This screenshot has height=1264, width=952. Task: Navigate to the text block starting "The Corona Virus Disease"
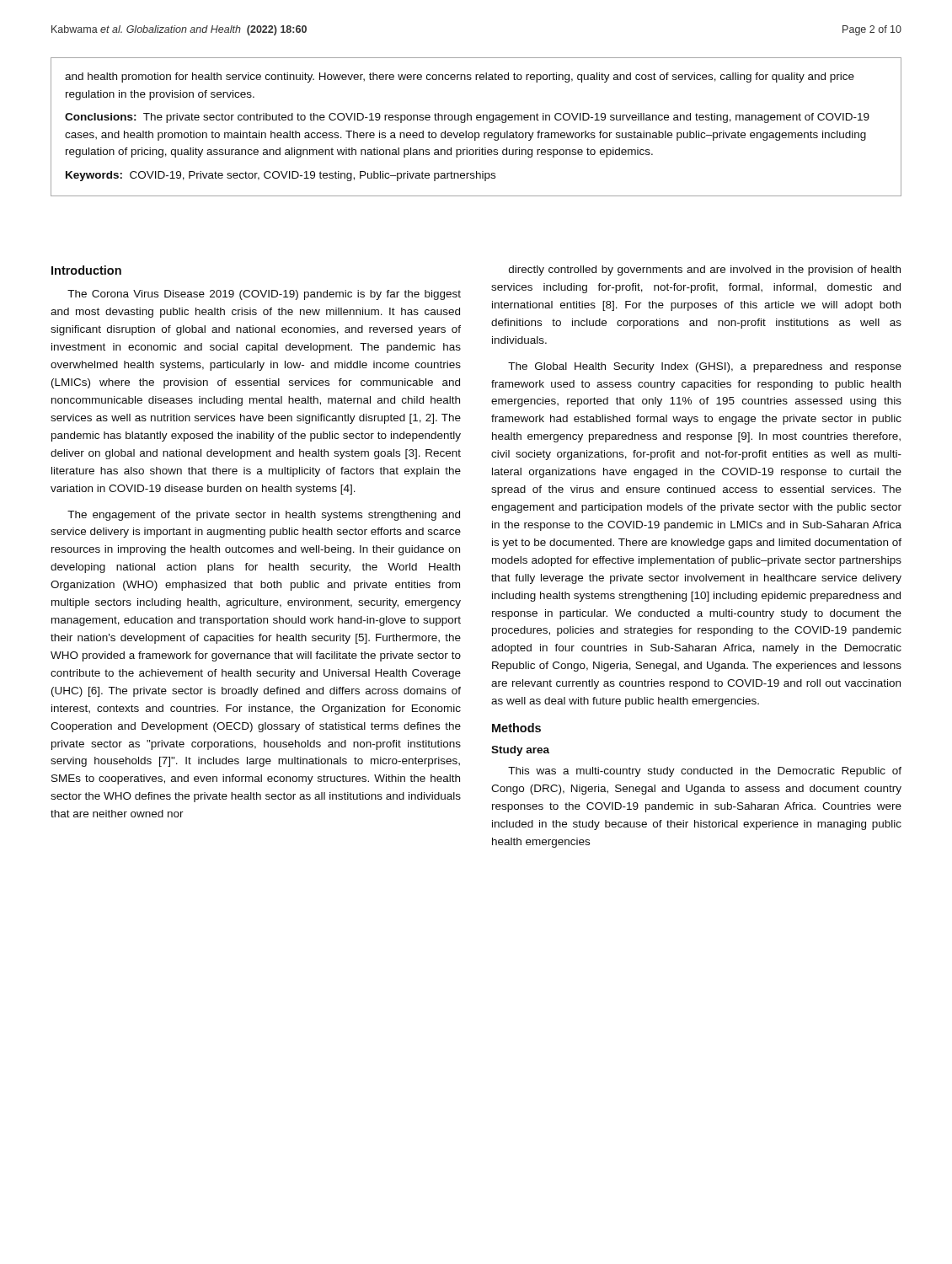pos(256,391)
